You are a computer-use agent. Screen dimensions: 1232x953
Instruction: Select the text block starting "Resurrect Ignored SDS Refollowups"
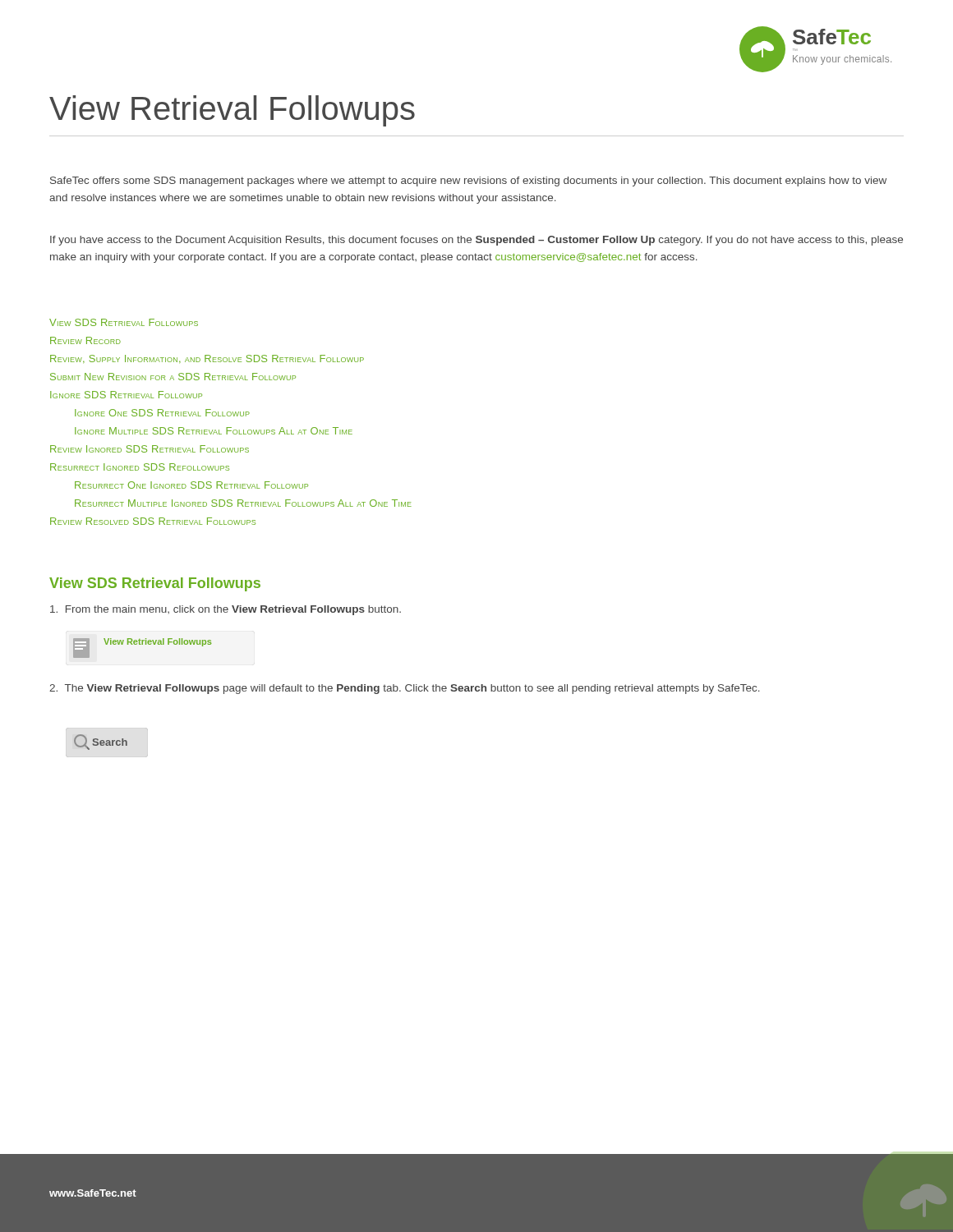140,467
